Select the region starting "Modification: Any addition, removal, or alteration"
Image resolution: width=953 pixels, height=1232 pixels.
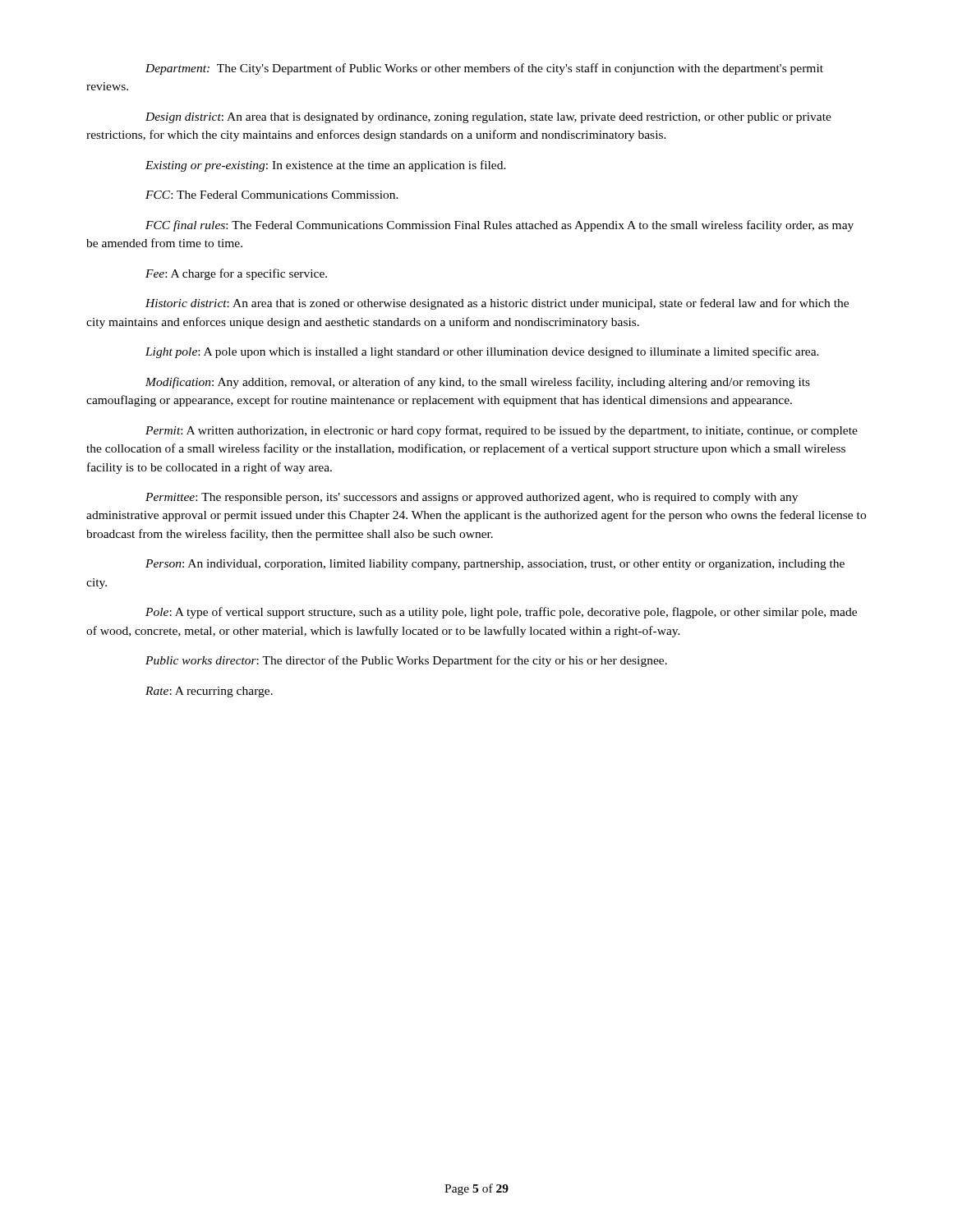point(448,390)
